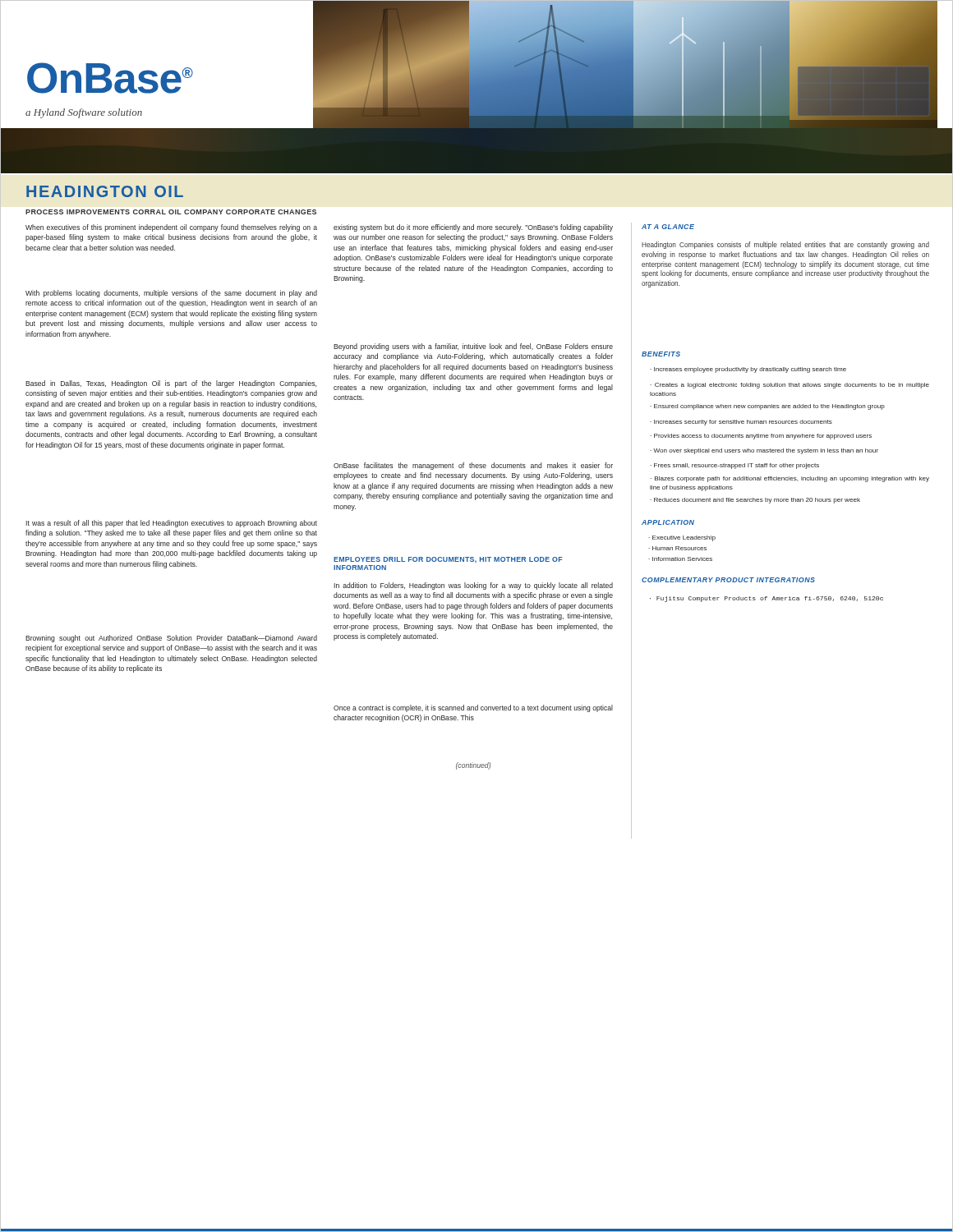Screen dimensions: 1232x953
Task: Click on the text starting "· Blazes corporate"
Action: tap(785, 483)
